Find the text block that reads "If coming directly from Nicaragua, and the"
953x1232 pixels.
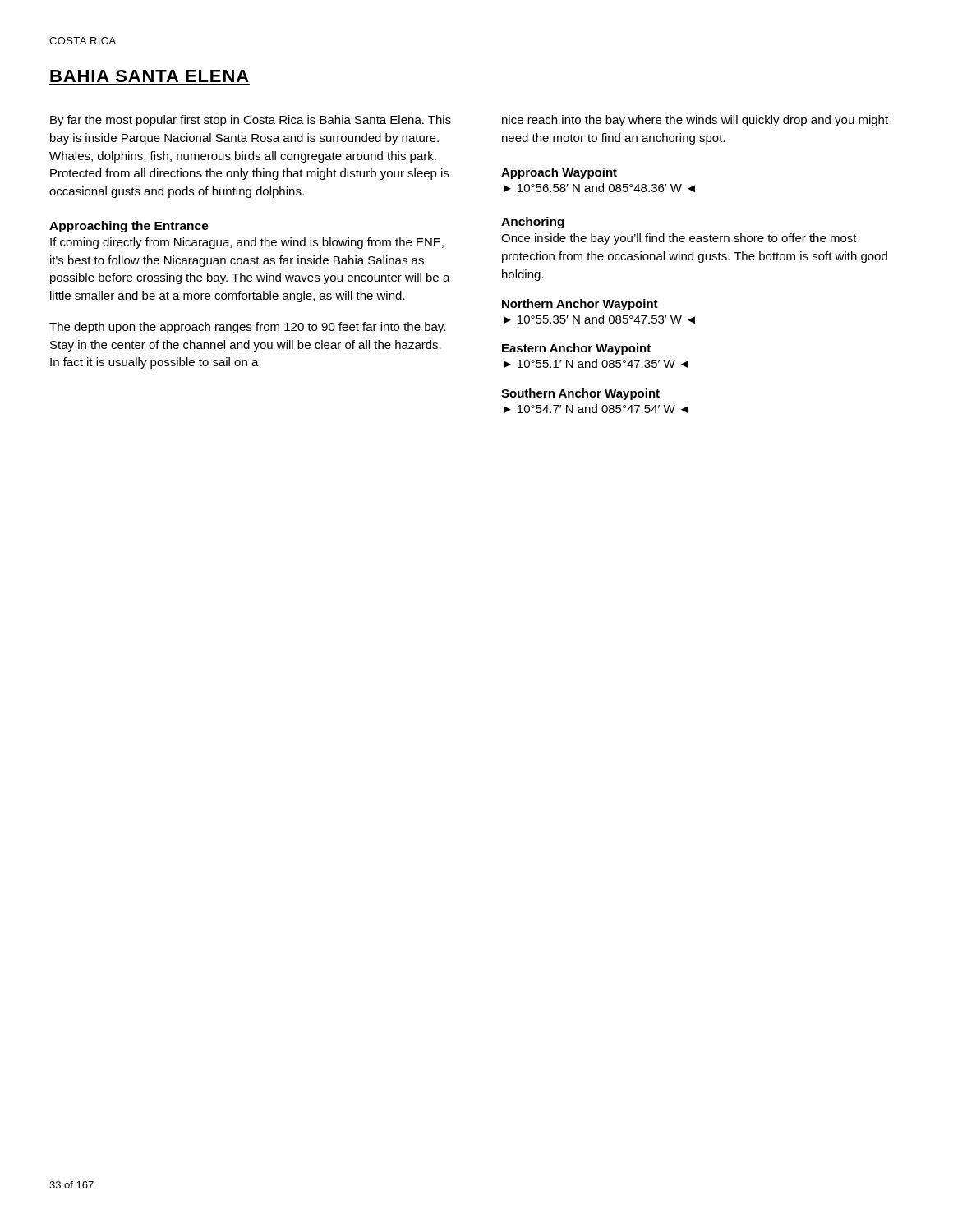click(x=251, y=269)
